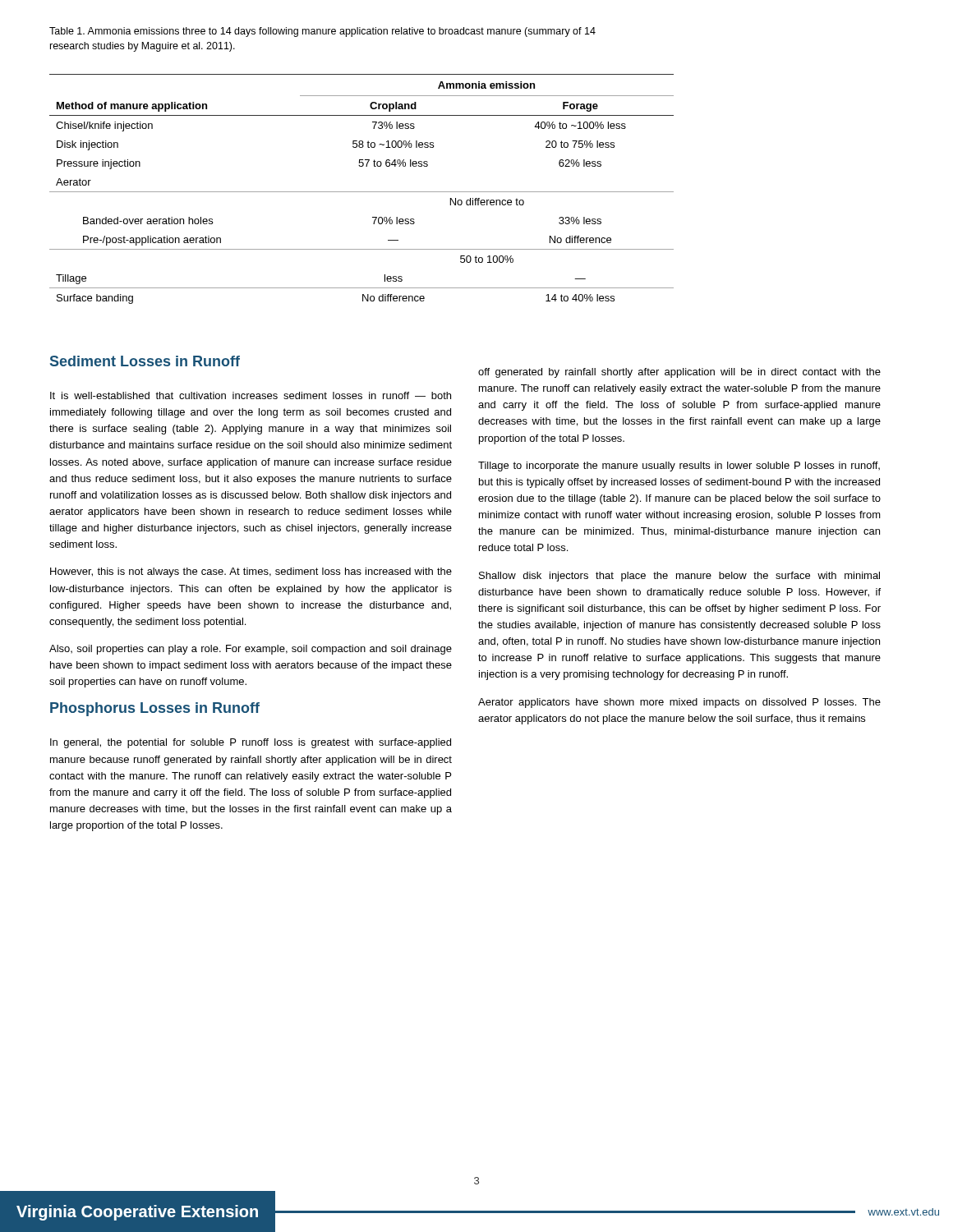Locate the region starting "off generated by rainfall"
Viewport: 953px width, 1232px height.
pyautogui.click(x=679, y=405)
